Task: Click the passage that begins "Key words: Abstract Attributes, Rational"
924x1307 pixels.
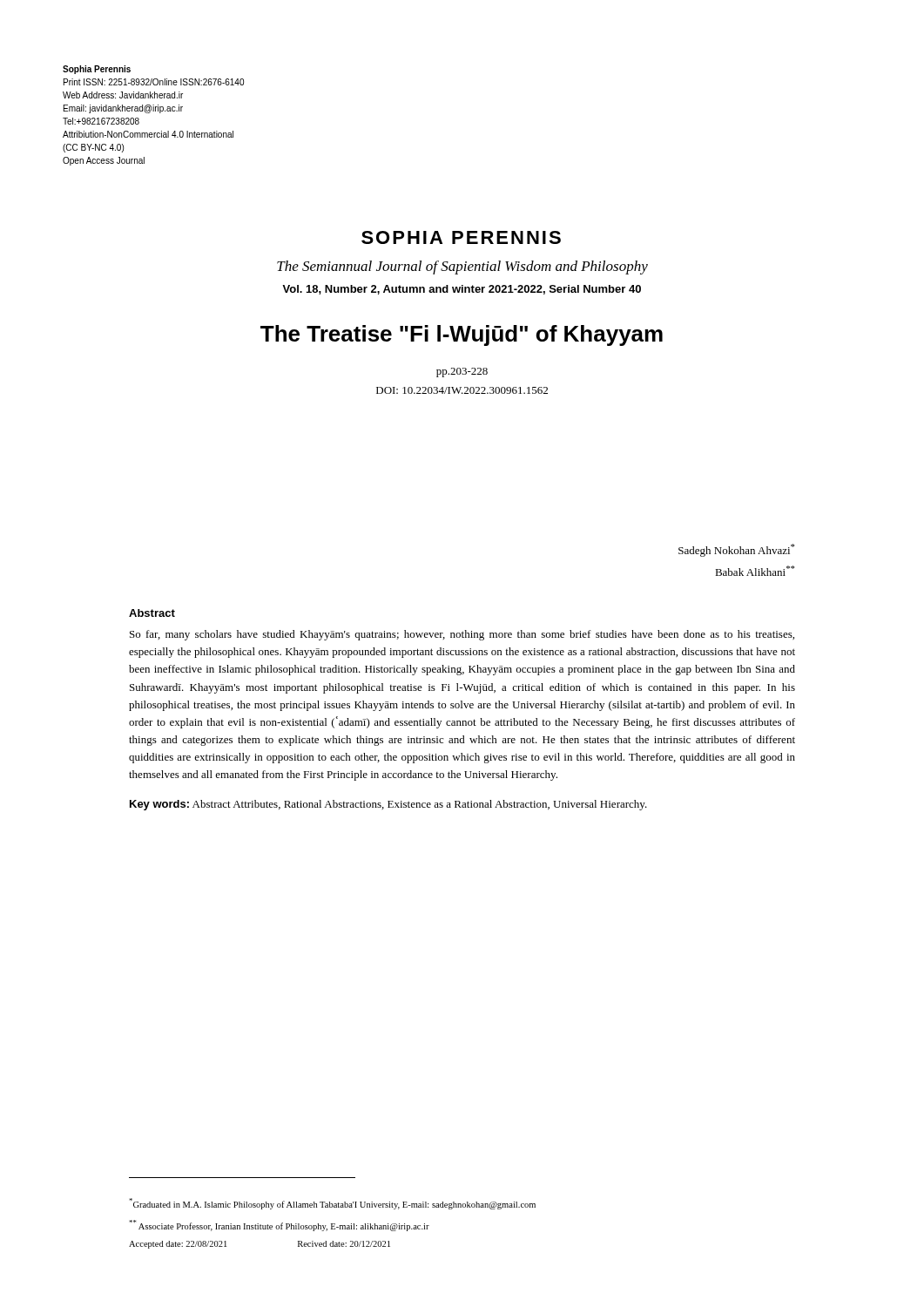Action: pos(388,804)
